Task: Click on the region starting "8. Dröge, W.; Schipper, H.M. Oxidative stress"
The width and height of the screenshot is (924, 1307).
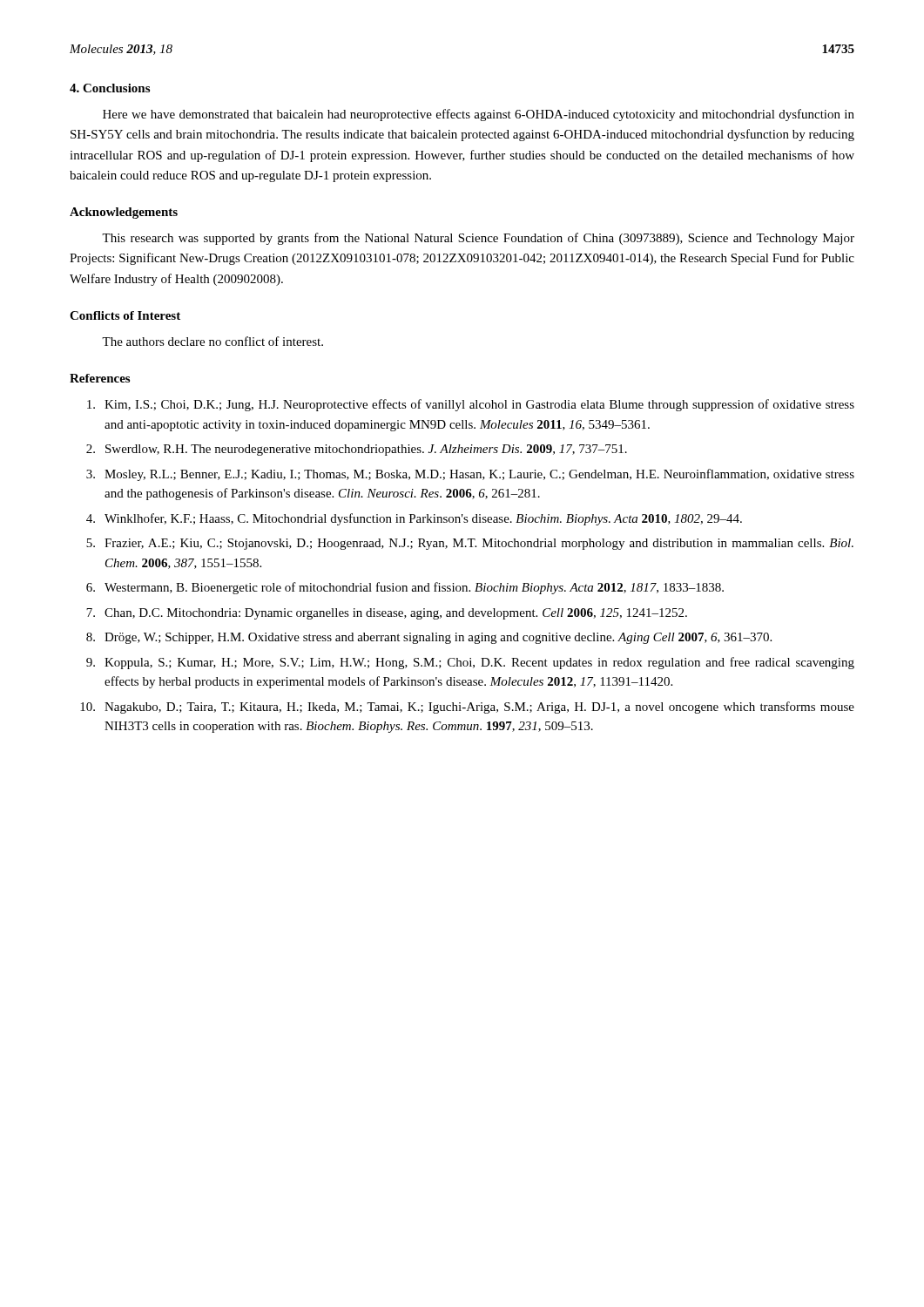Action: (x=462, y=637)
